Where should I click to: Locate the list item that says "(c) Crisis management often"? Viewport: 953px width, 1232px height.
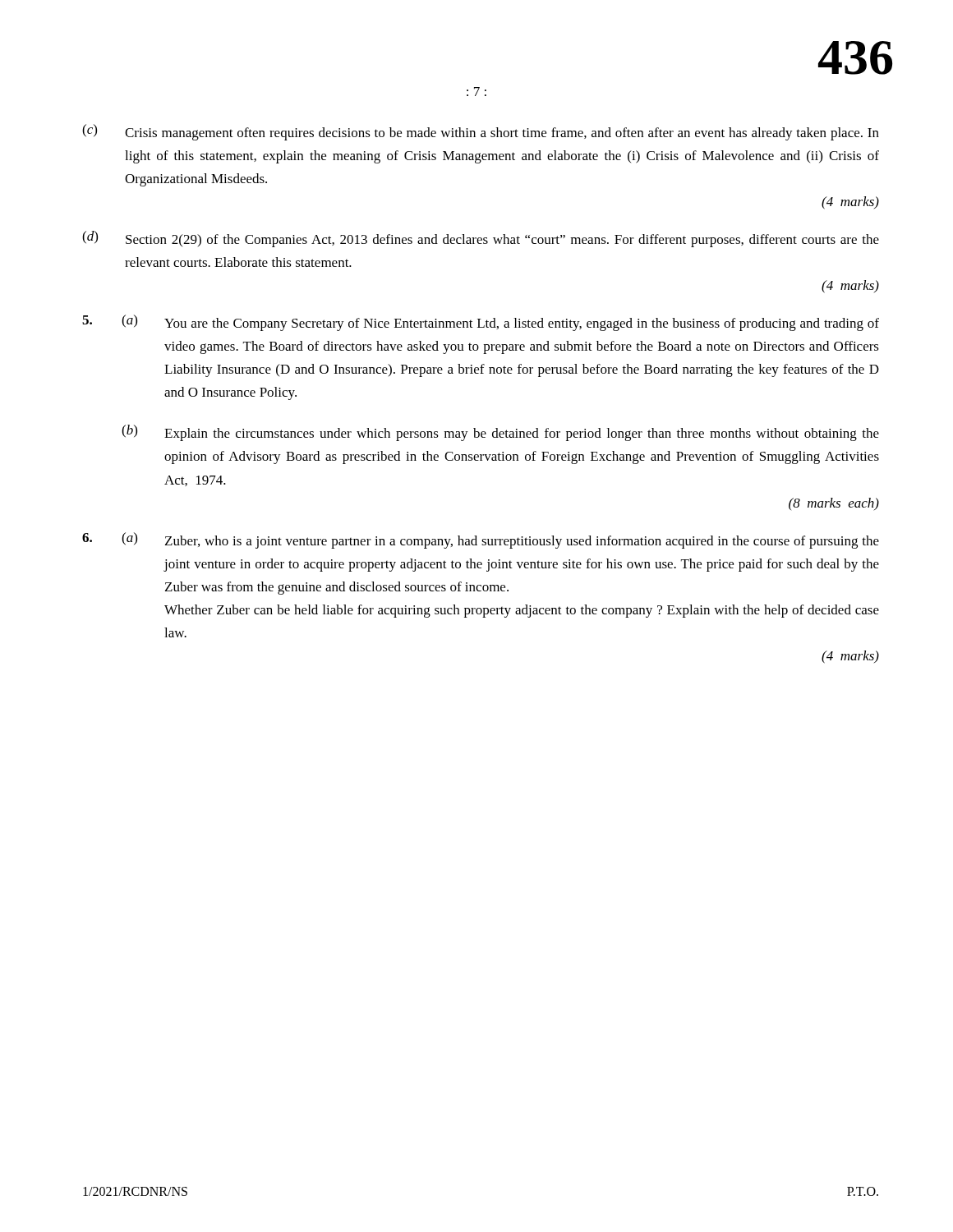[x=481, y=156]
